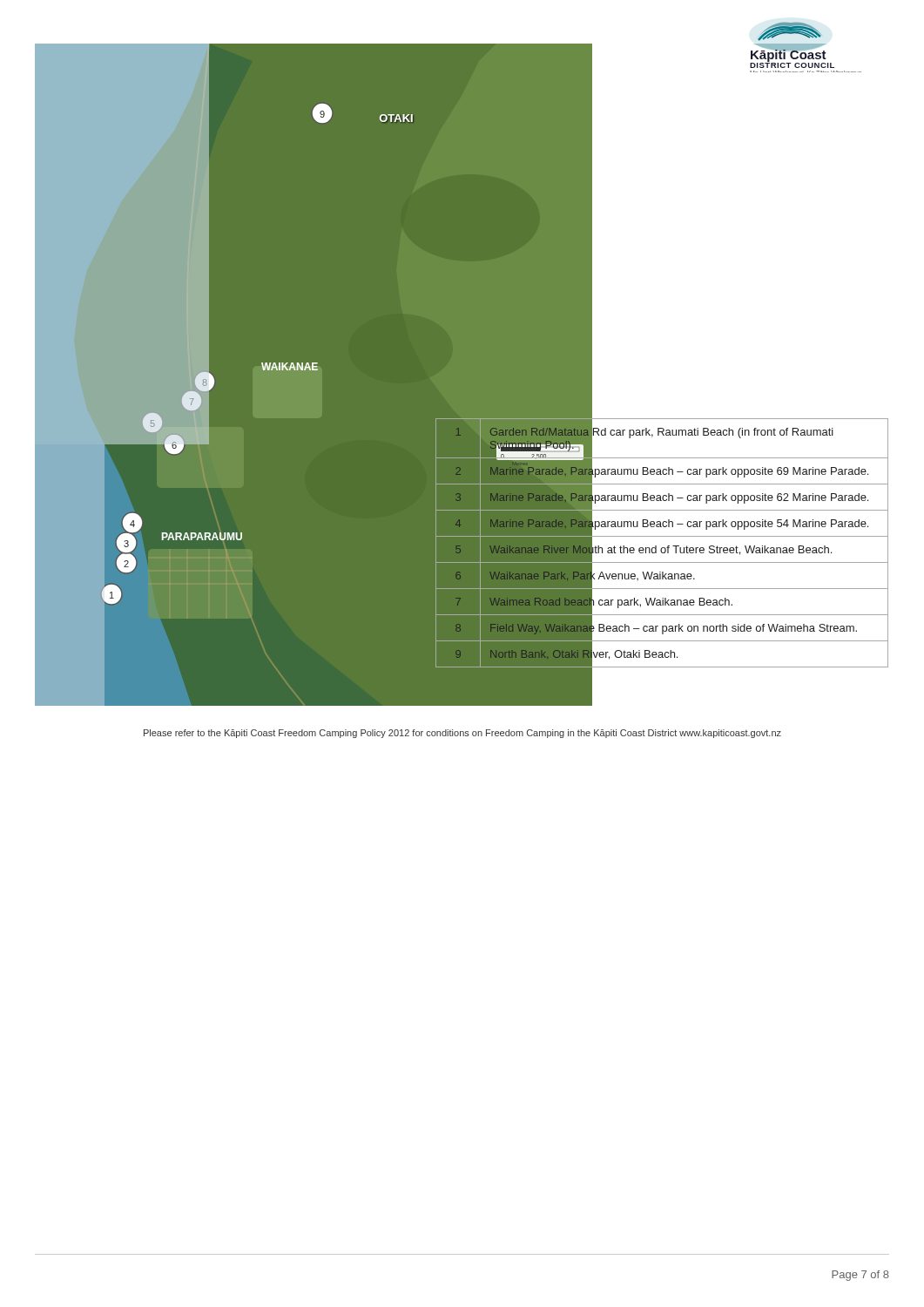Locate the logo
The height and width of the screenshot is (1307, 924).
point(819,46)
